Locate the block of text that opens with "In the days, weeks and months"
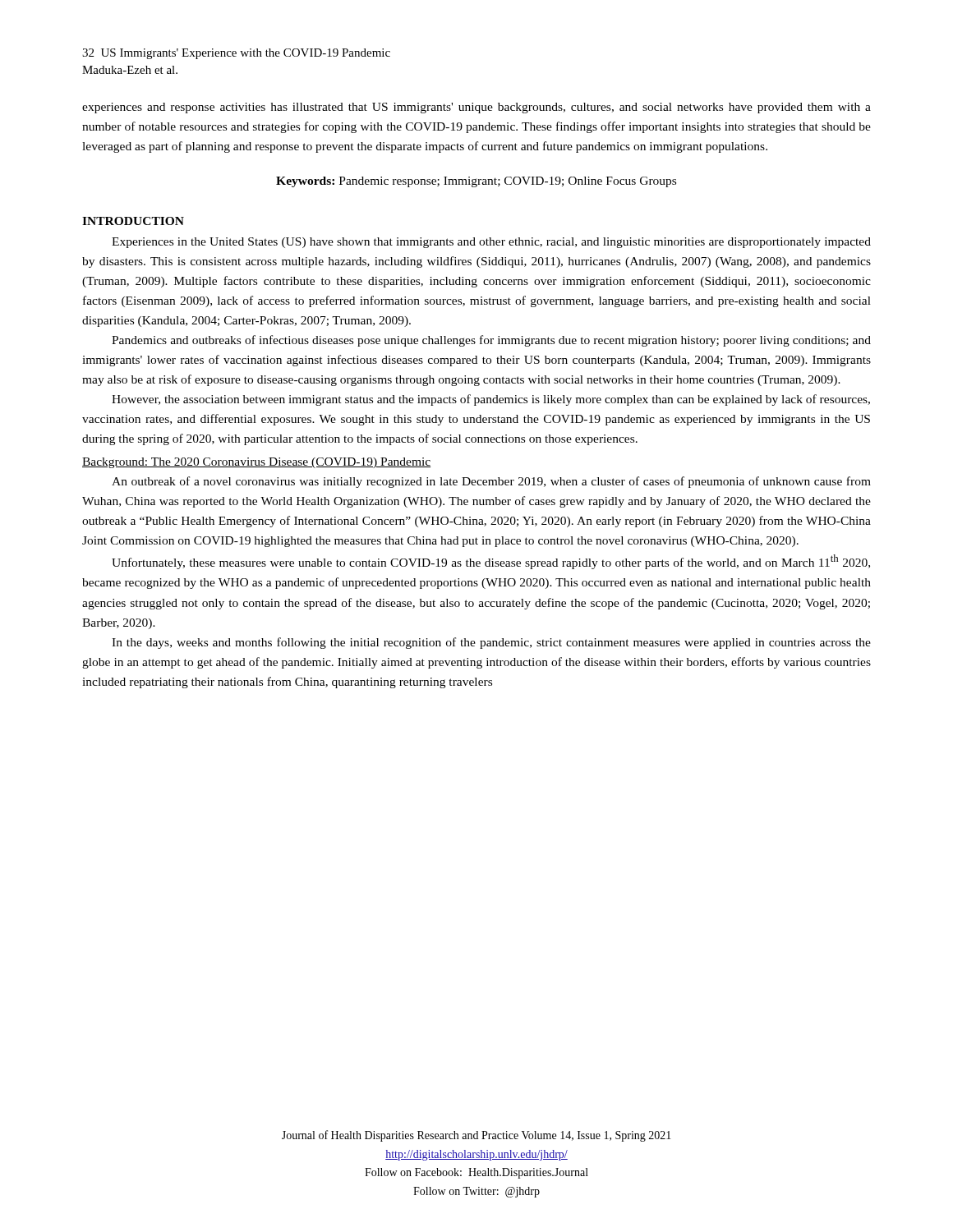 point(476,661)
